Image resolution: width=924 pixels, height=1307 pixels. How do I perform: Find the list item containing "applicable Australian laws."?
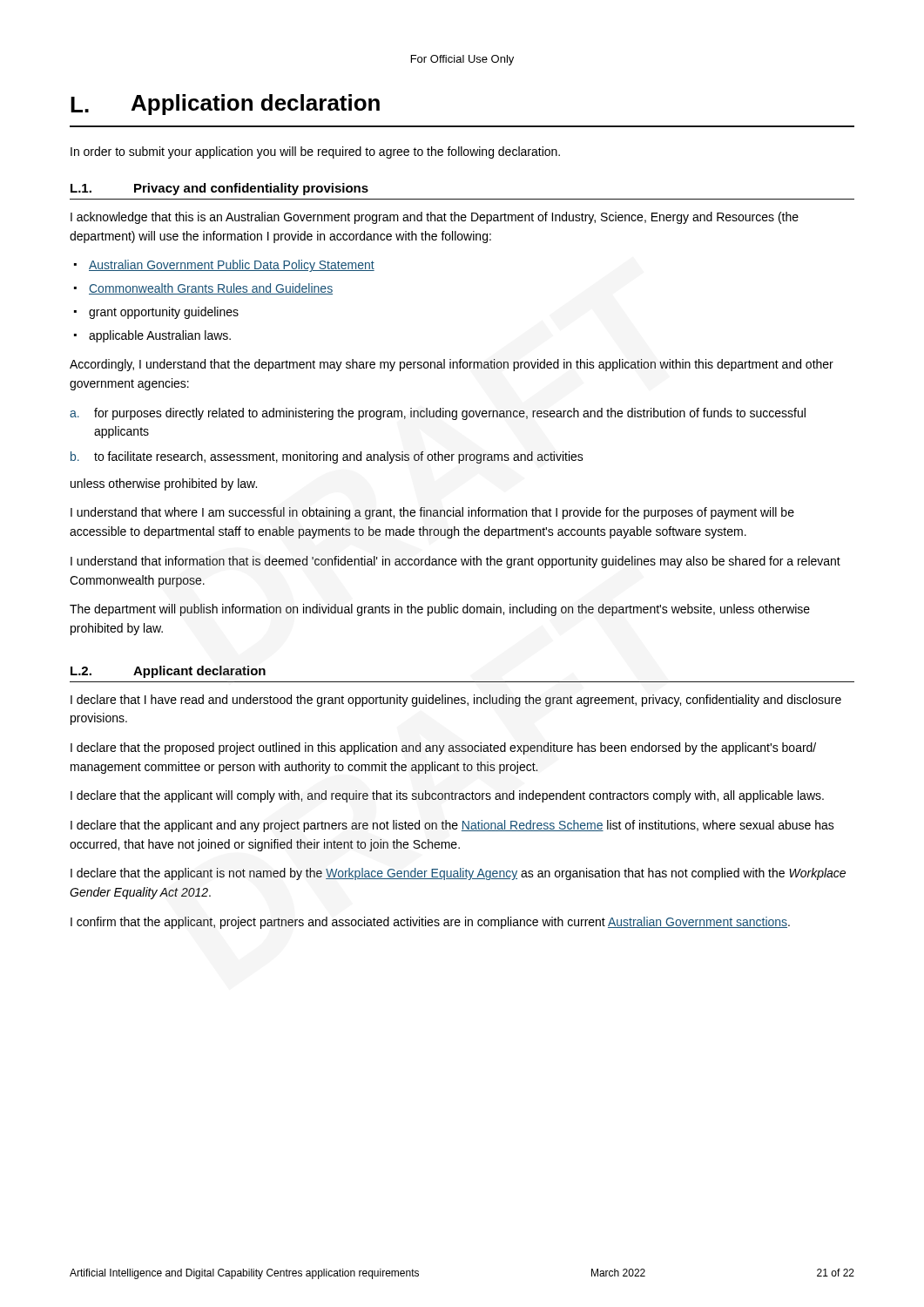(160, 336)
